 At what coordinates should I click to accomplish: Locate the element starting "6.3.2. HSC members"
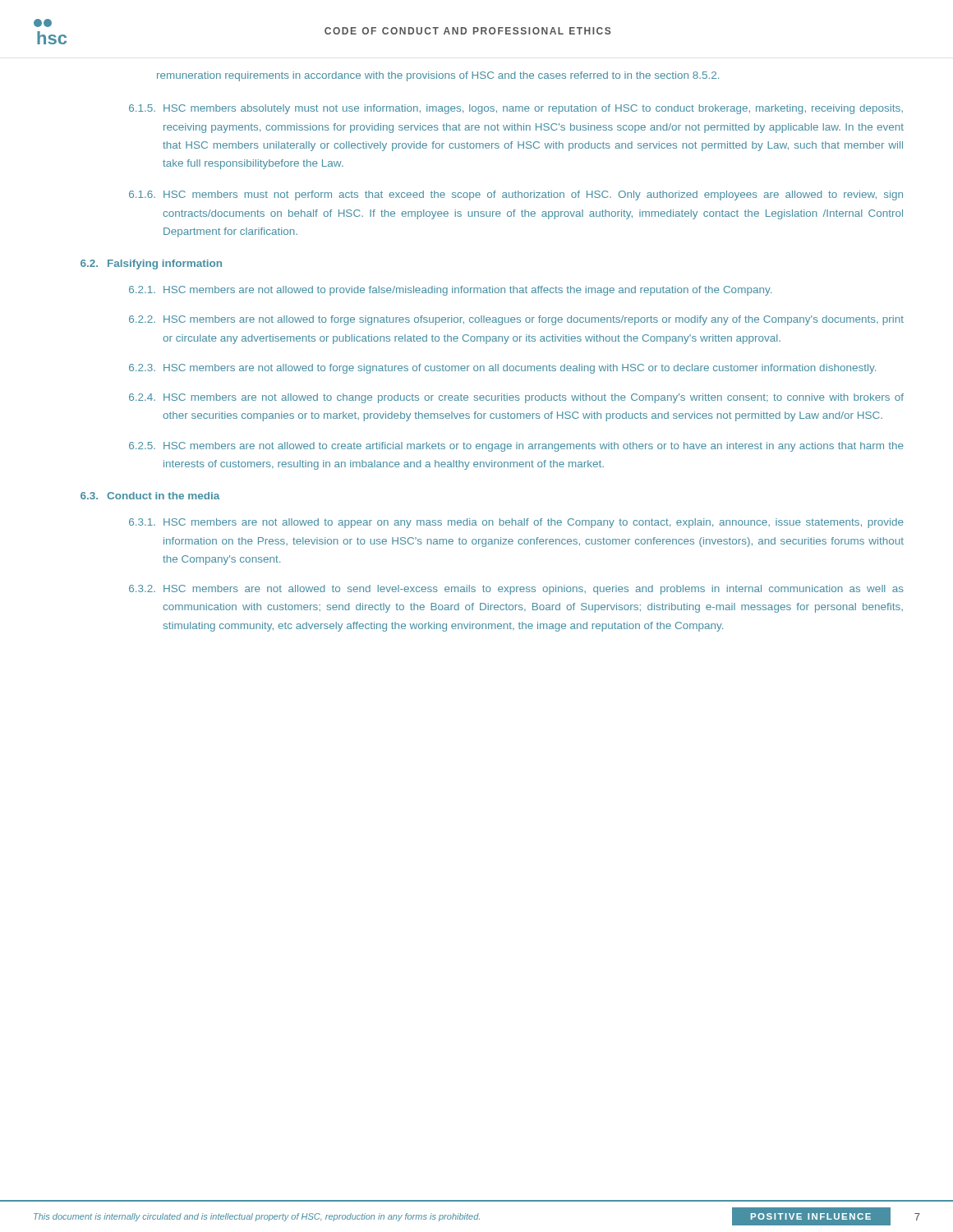point(476,607)
